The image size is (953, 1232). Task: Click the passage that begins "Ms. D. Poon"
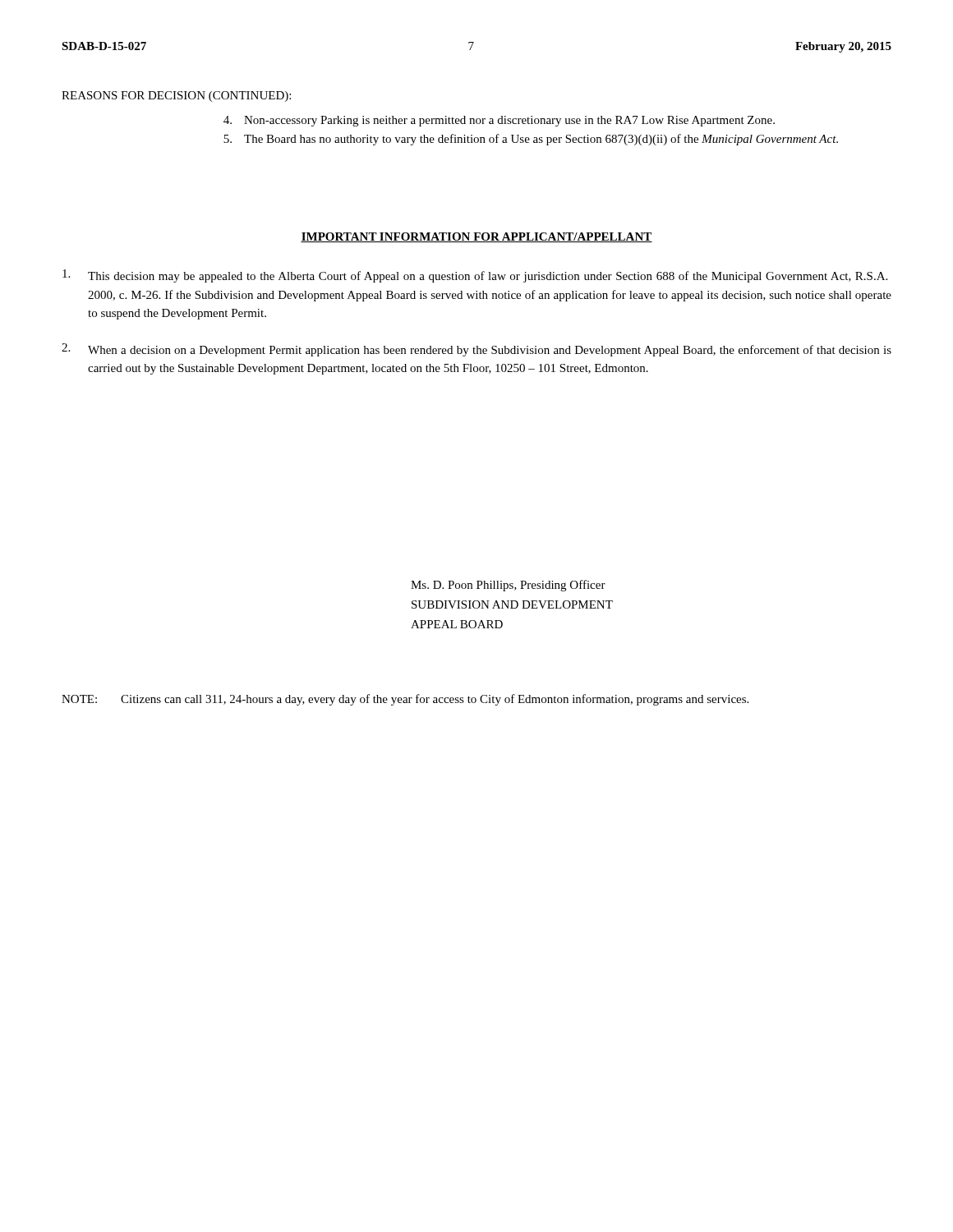512,604
